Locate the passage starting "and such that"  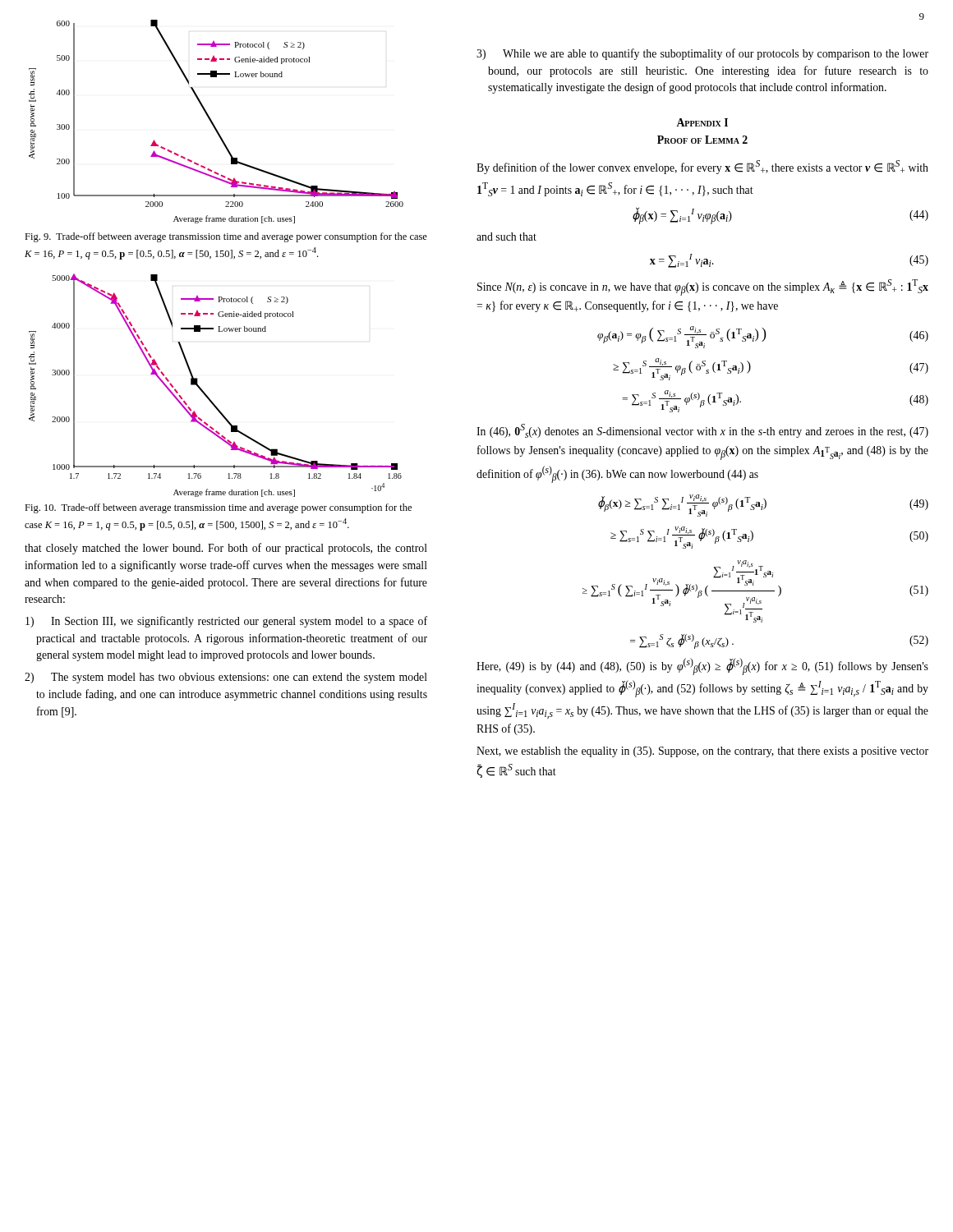pyautogui.click(x=506, y=237)
